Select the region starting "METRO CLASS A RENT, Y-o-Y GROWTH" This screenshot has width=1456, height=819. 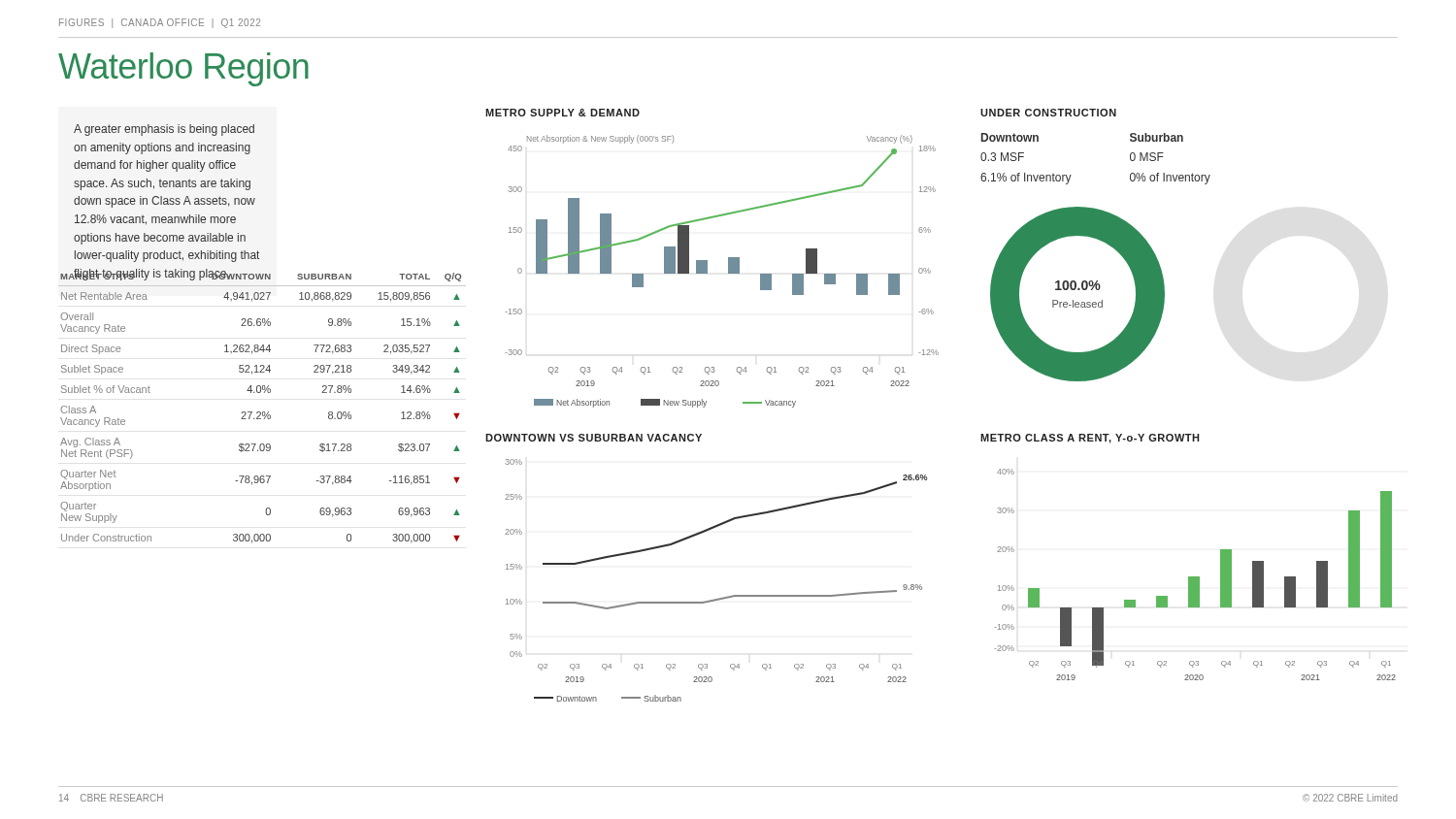point(1090,438)
